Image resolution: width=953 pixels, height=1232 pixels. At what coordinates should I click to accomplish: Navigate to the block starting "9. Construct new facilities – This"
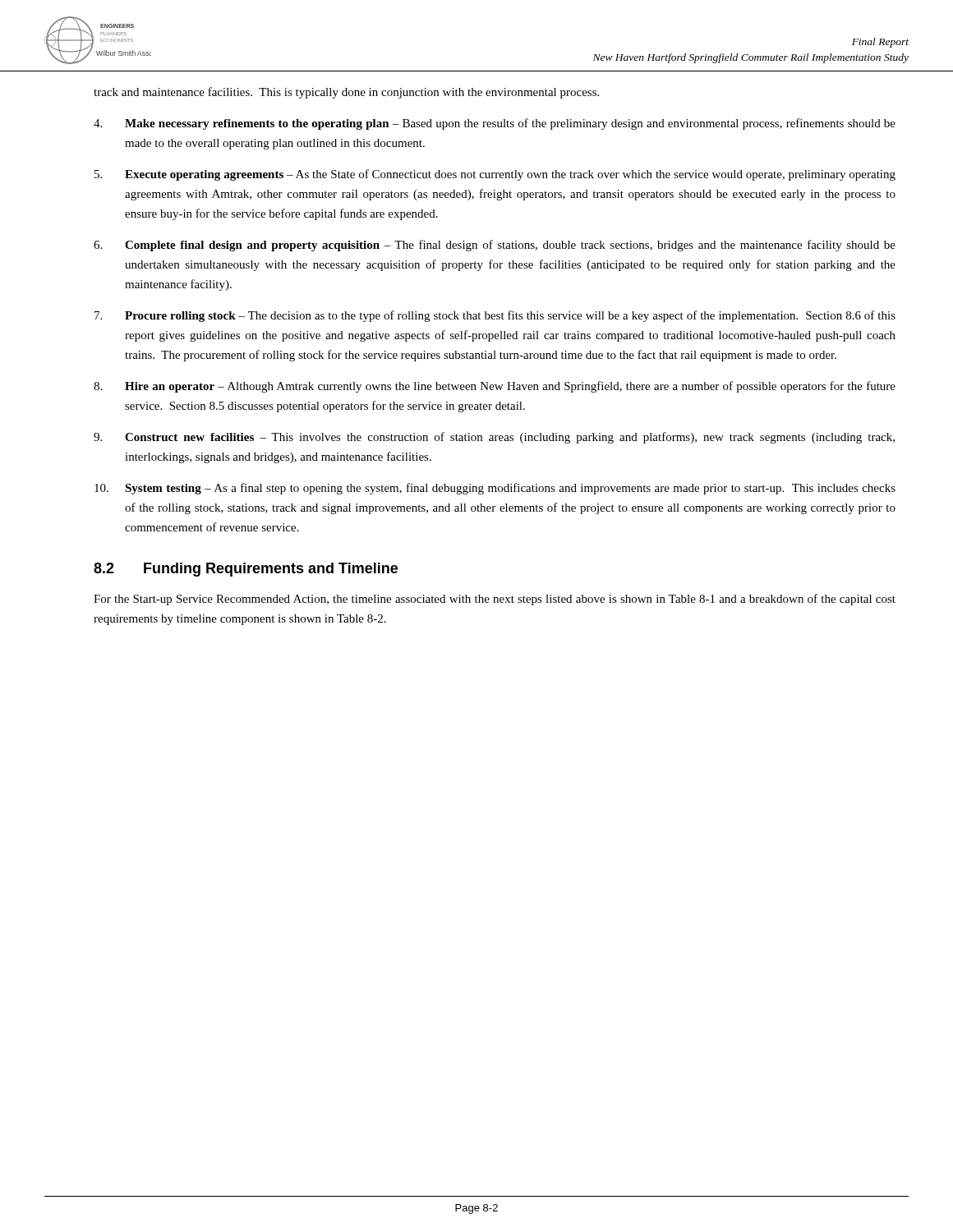click(495, 447)
